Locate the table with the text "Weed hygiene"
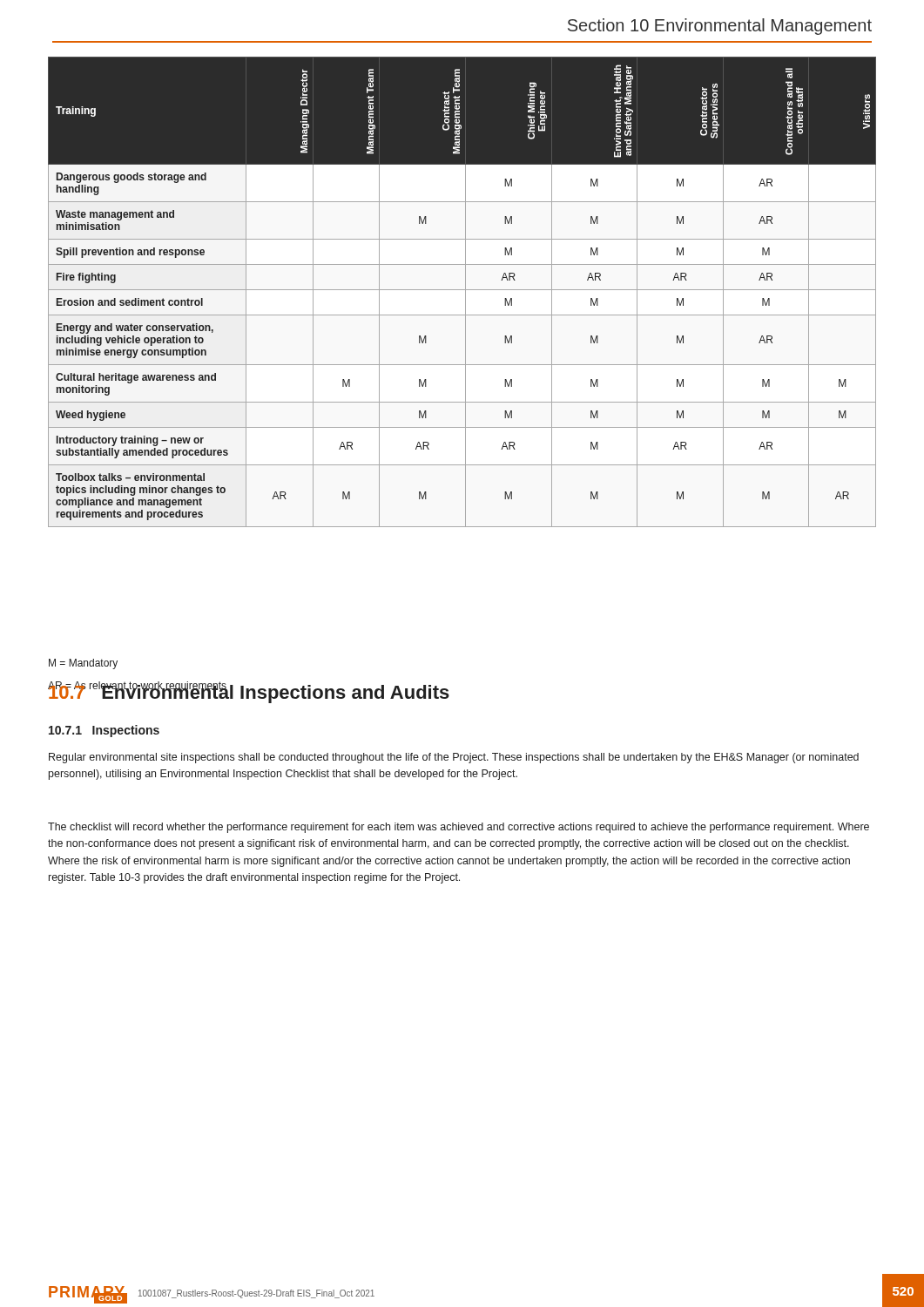 (x=462, y=292)
